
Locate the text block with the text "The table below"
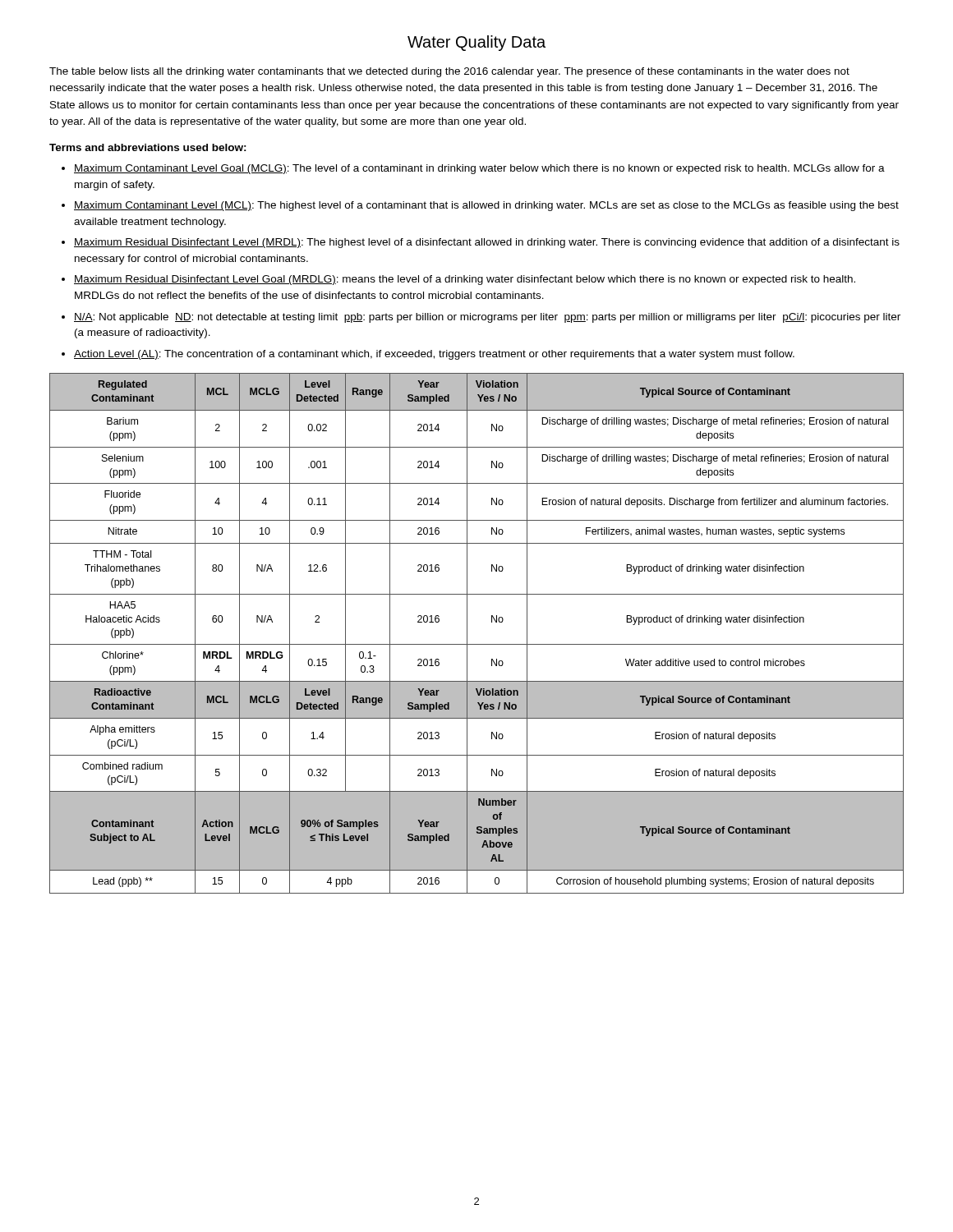click(x=474, y=96)
